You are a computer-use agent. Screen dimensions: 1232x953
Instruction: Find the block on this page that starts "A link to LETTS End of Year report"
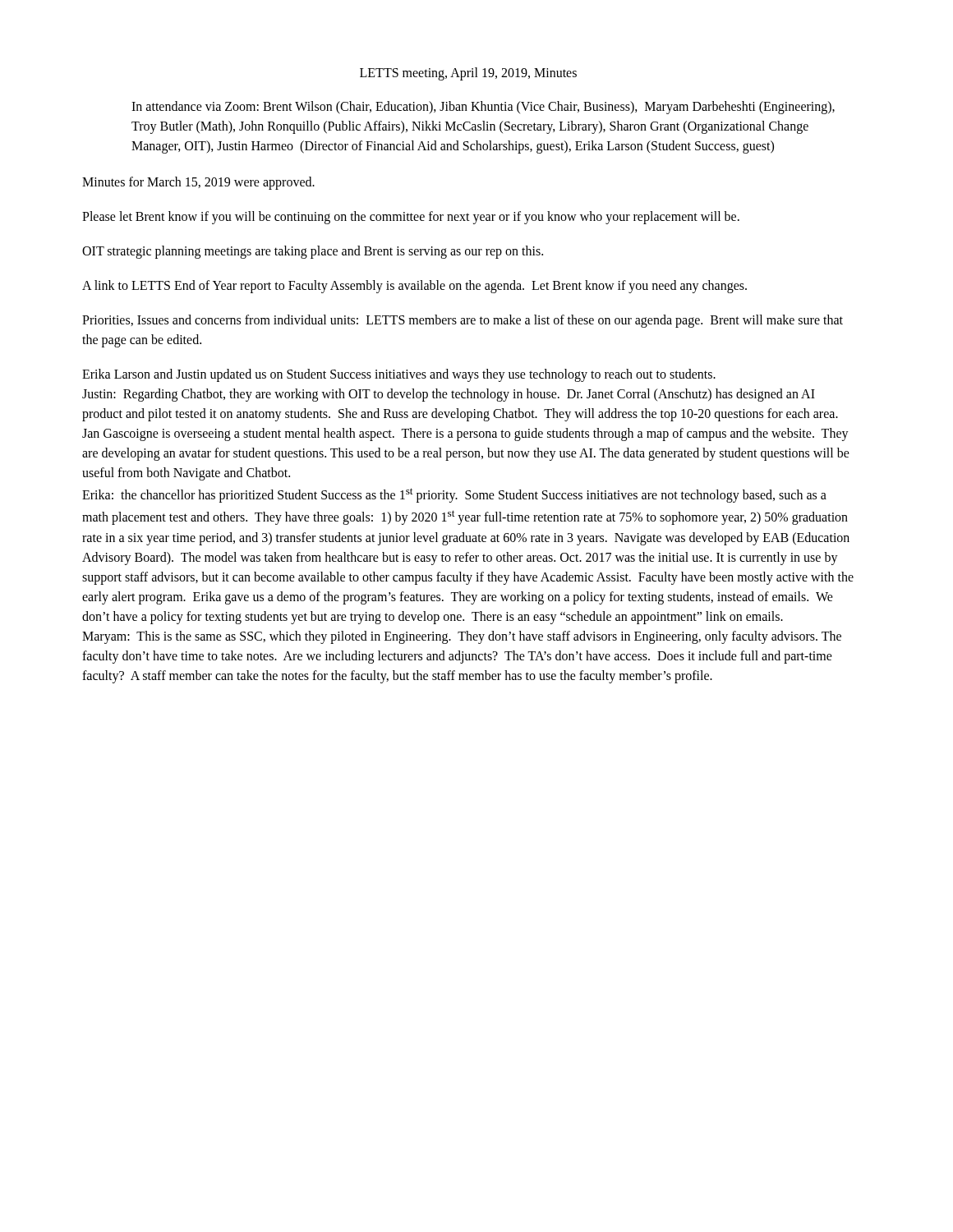pyautogui.click(x=415, y=285)
